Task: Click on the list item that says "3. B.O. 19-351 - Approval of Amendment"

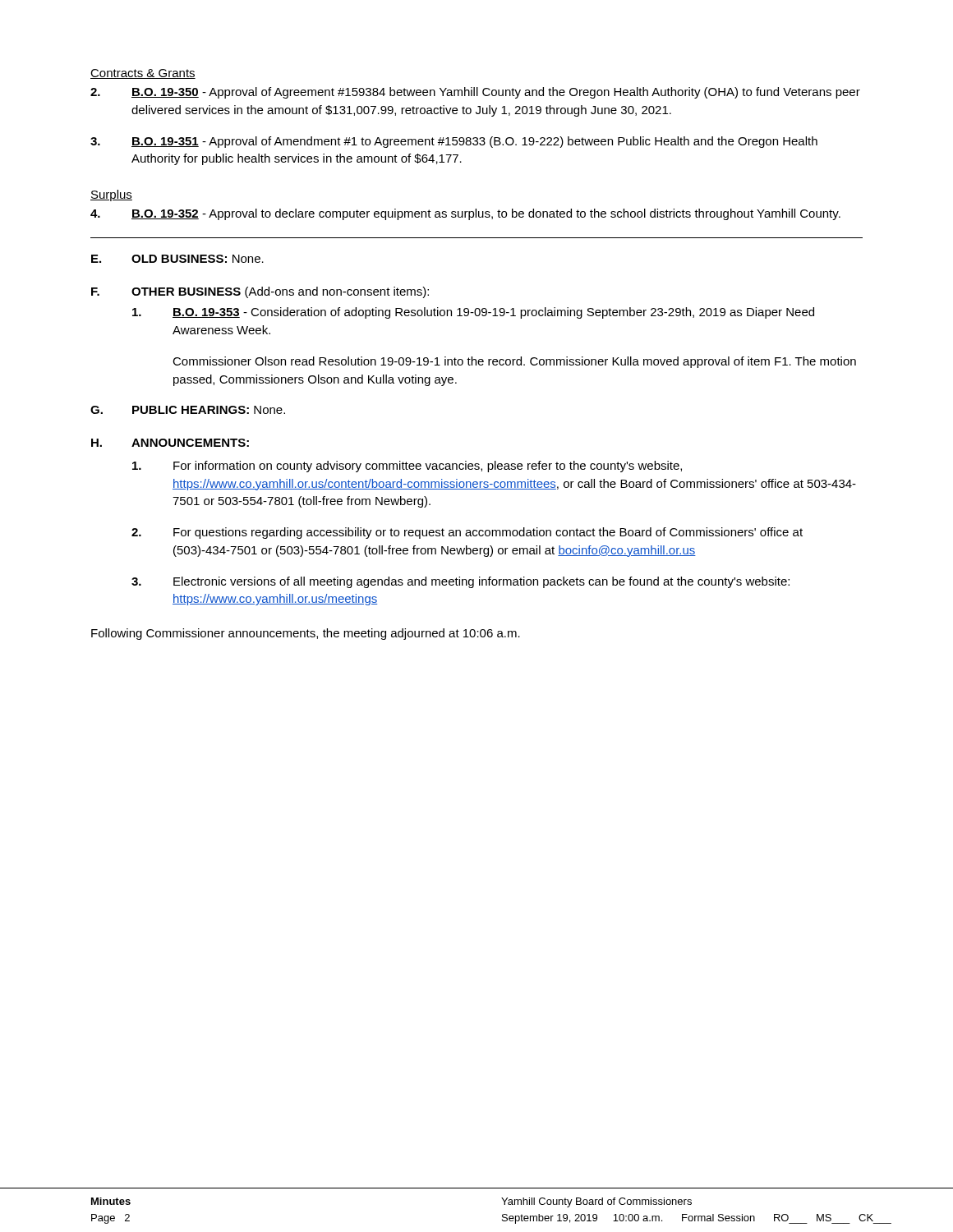Action: click(x=476, y=150)
